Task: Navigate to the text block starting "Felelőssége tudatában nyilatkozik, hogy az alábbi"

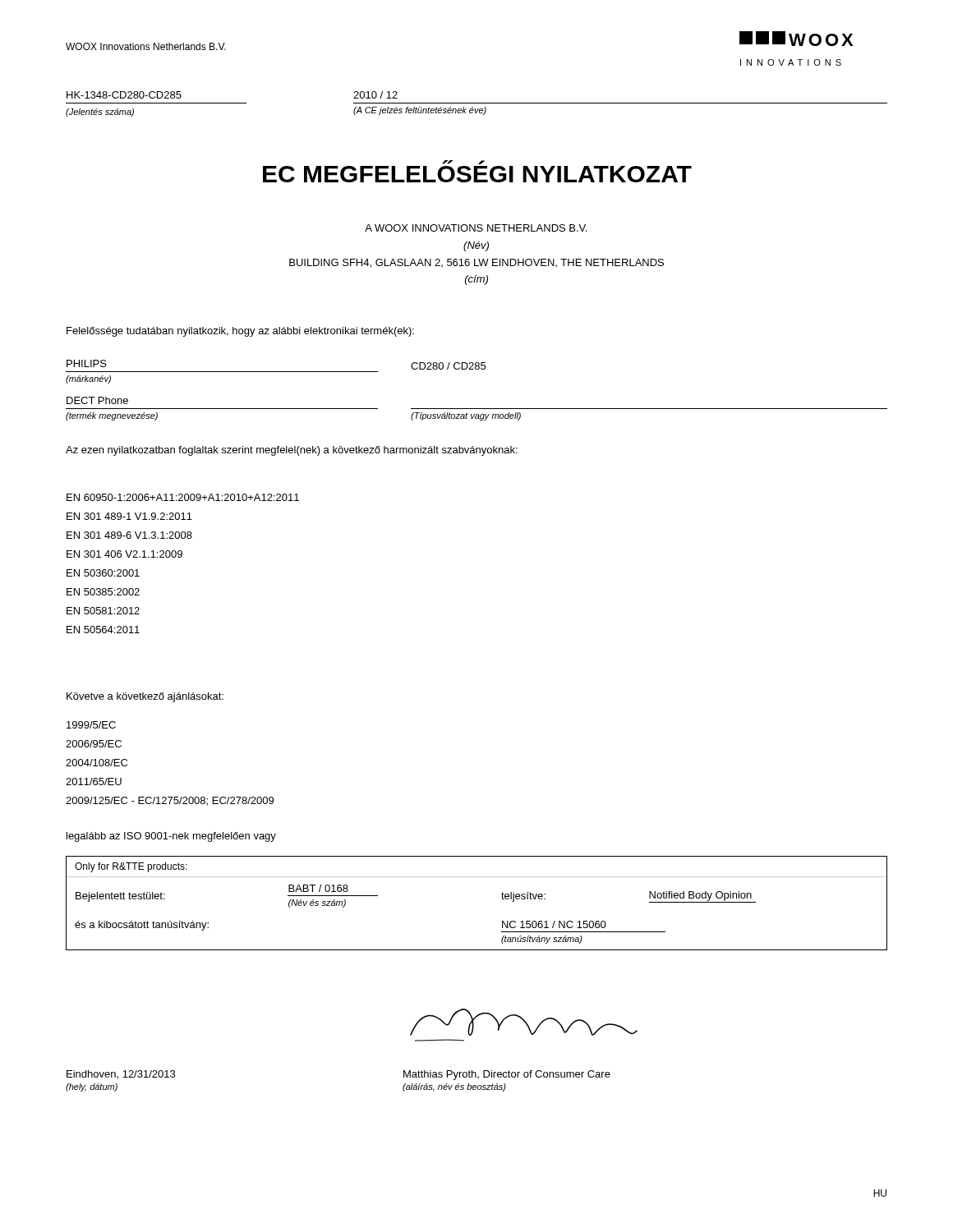Action: (x=240, y=331)
